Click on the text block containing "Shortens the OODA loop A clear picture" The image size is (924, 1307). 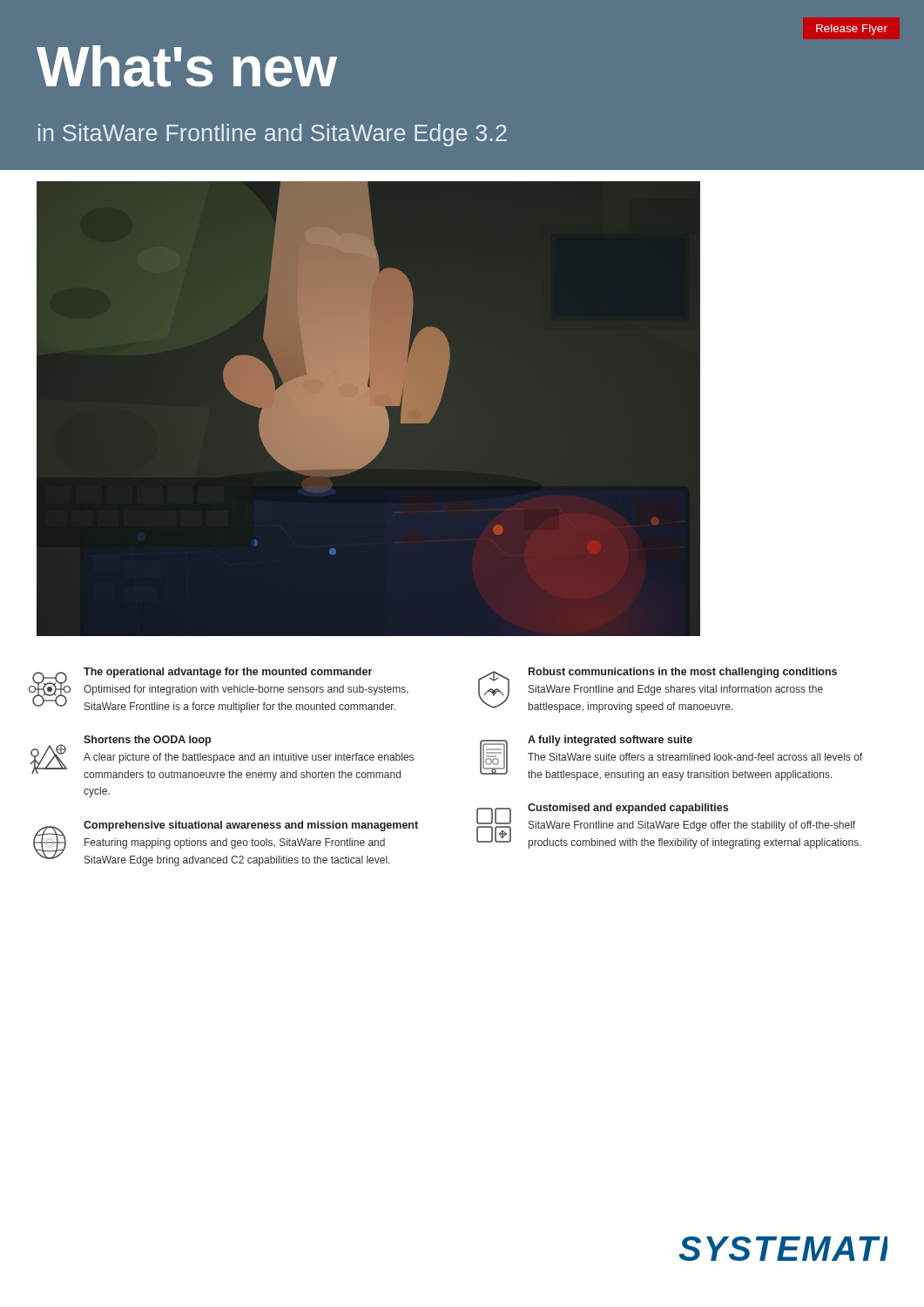pos(229,767)
